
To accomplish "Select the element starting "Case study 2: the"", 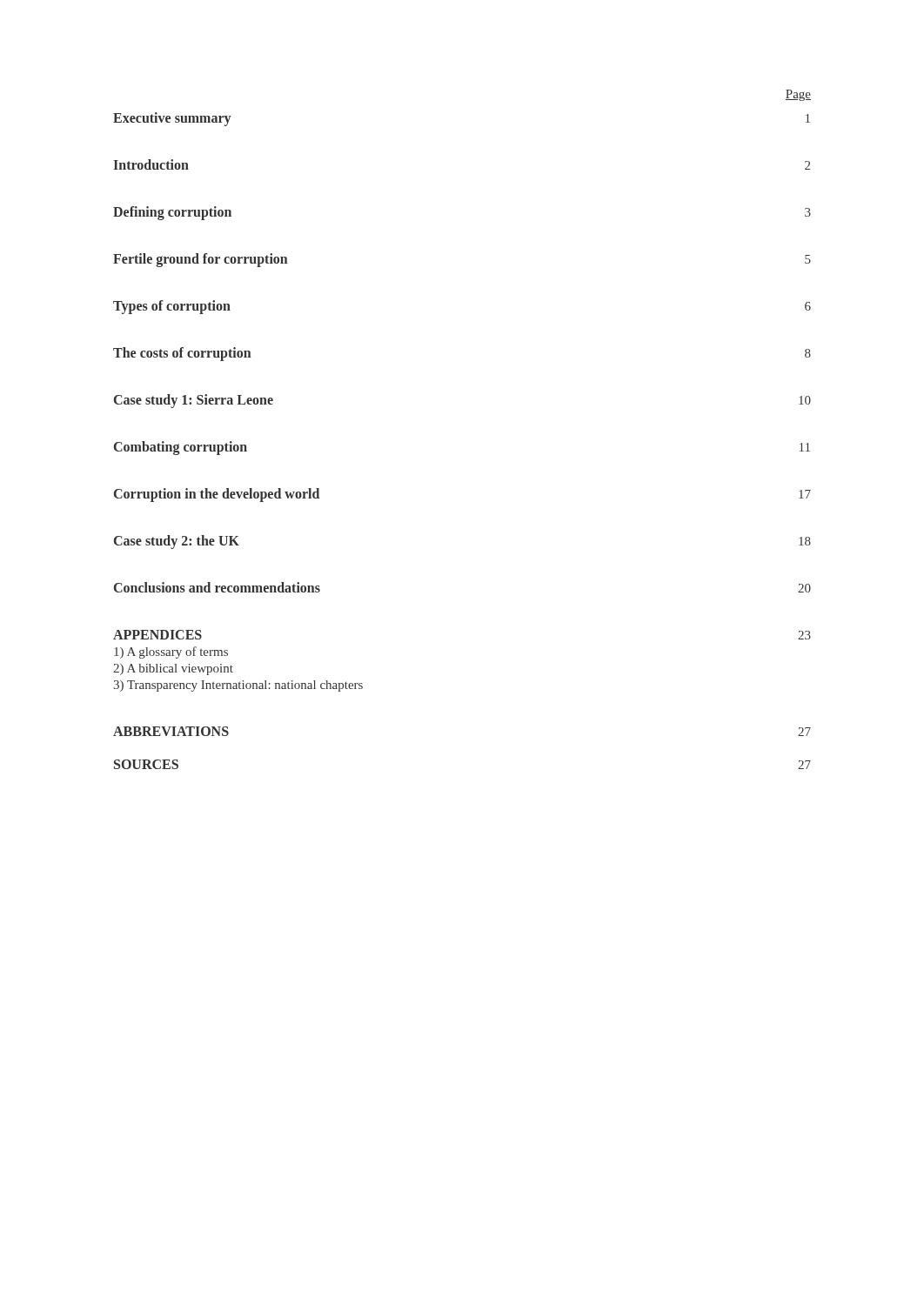I will click(x=169, y=542).
